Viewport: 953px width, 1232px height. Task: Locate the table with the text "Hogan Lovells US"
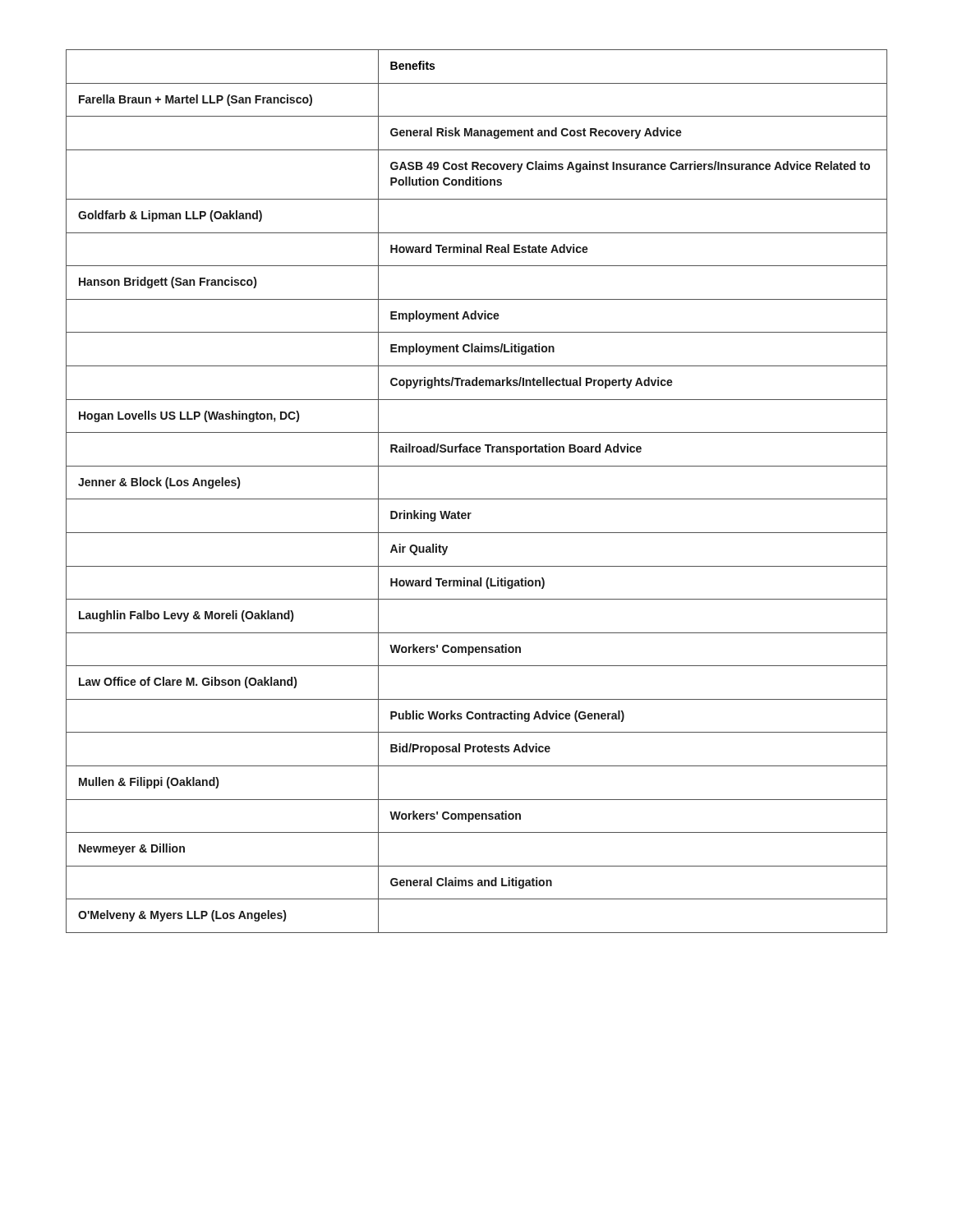click(x=476, y=491)
